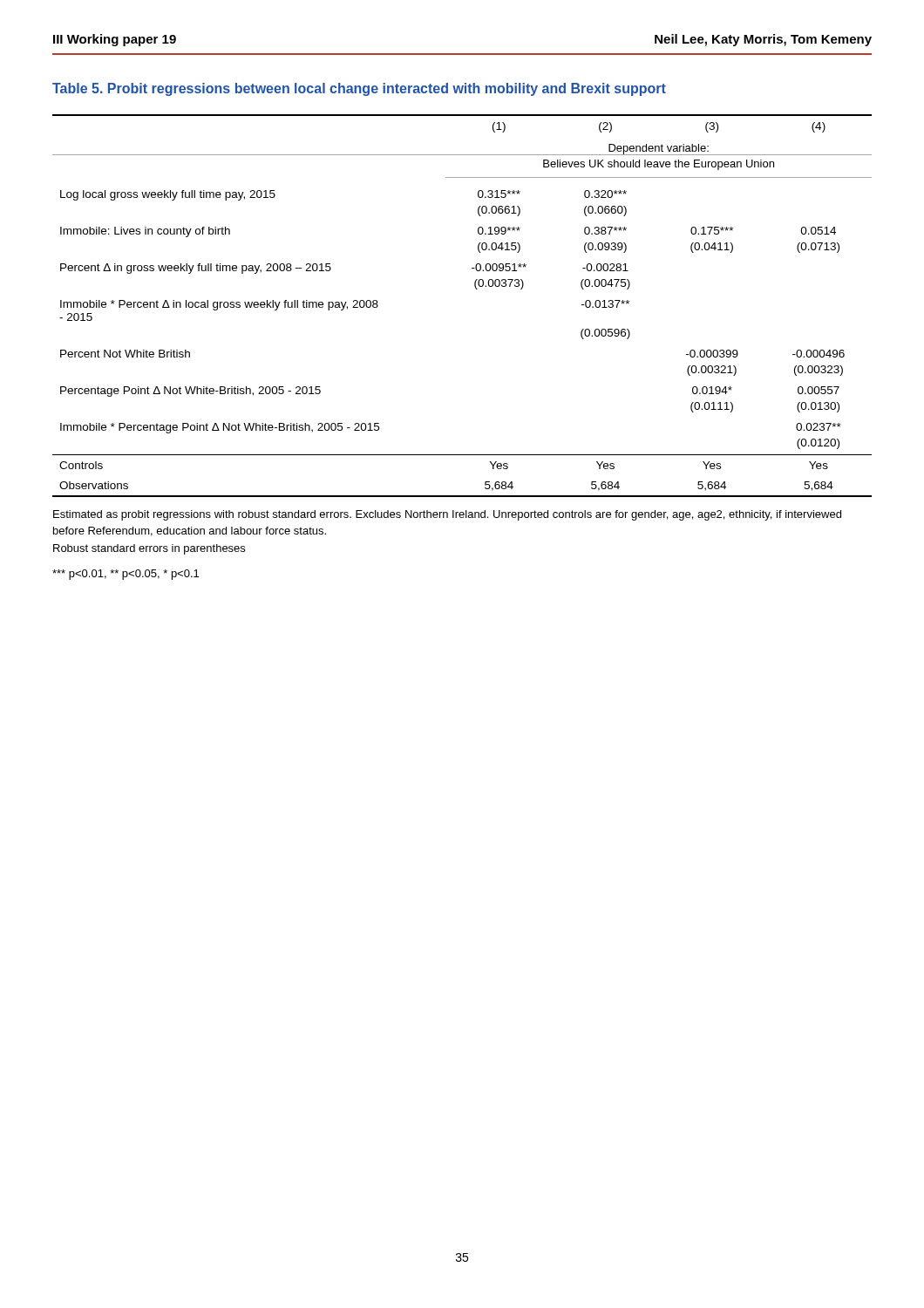Navigate to the text block starting "p<0.01, ** p<0.05, * p<0.1"

pos(126,573)
